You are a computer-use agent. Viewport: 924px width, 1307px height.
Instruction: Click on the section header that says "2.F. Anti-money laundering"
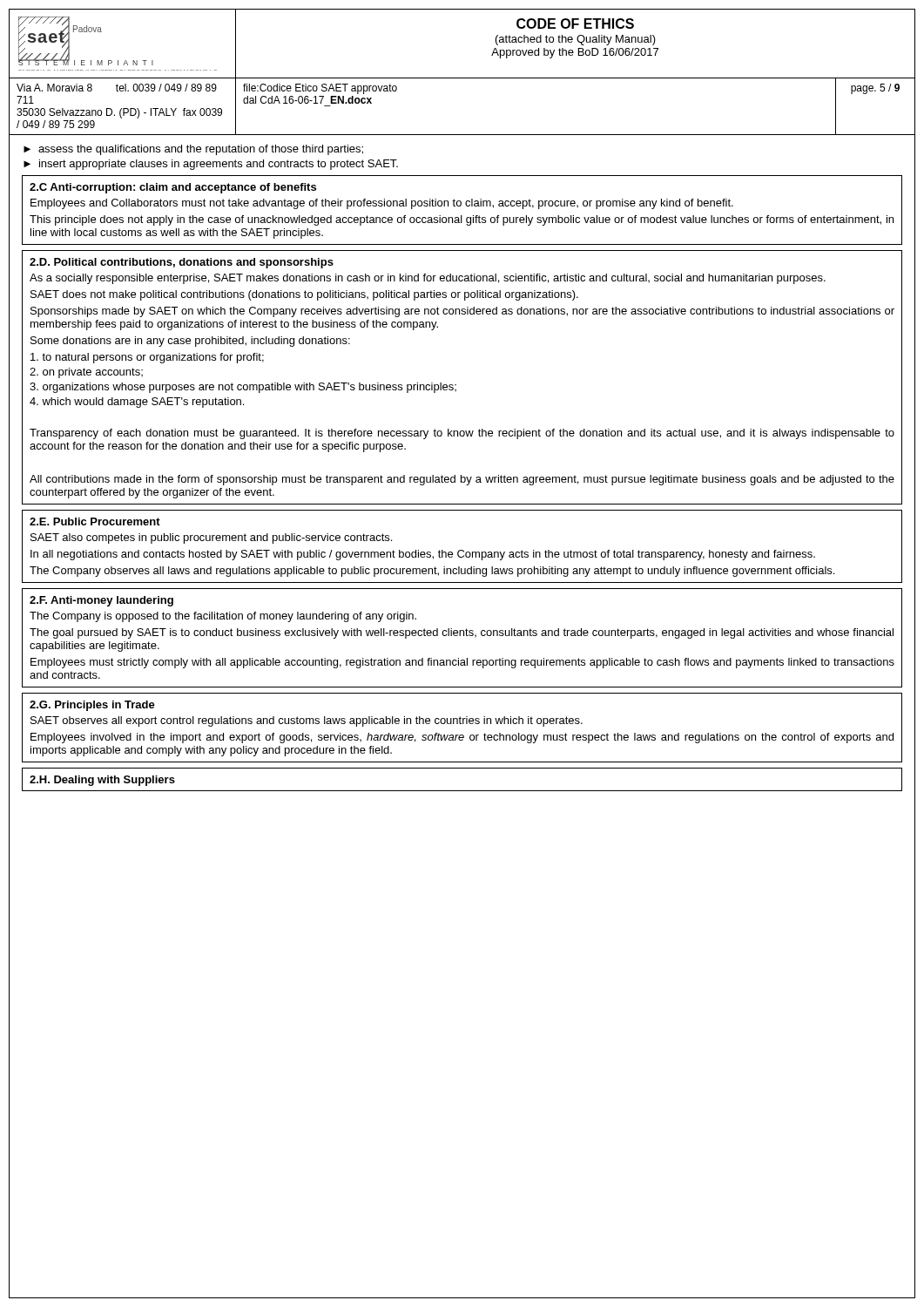[102, 600]
